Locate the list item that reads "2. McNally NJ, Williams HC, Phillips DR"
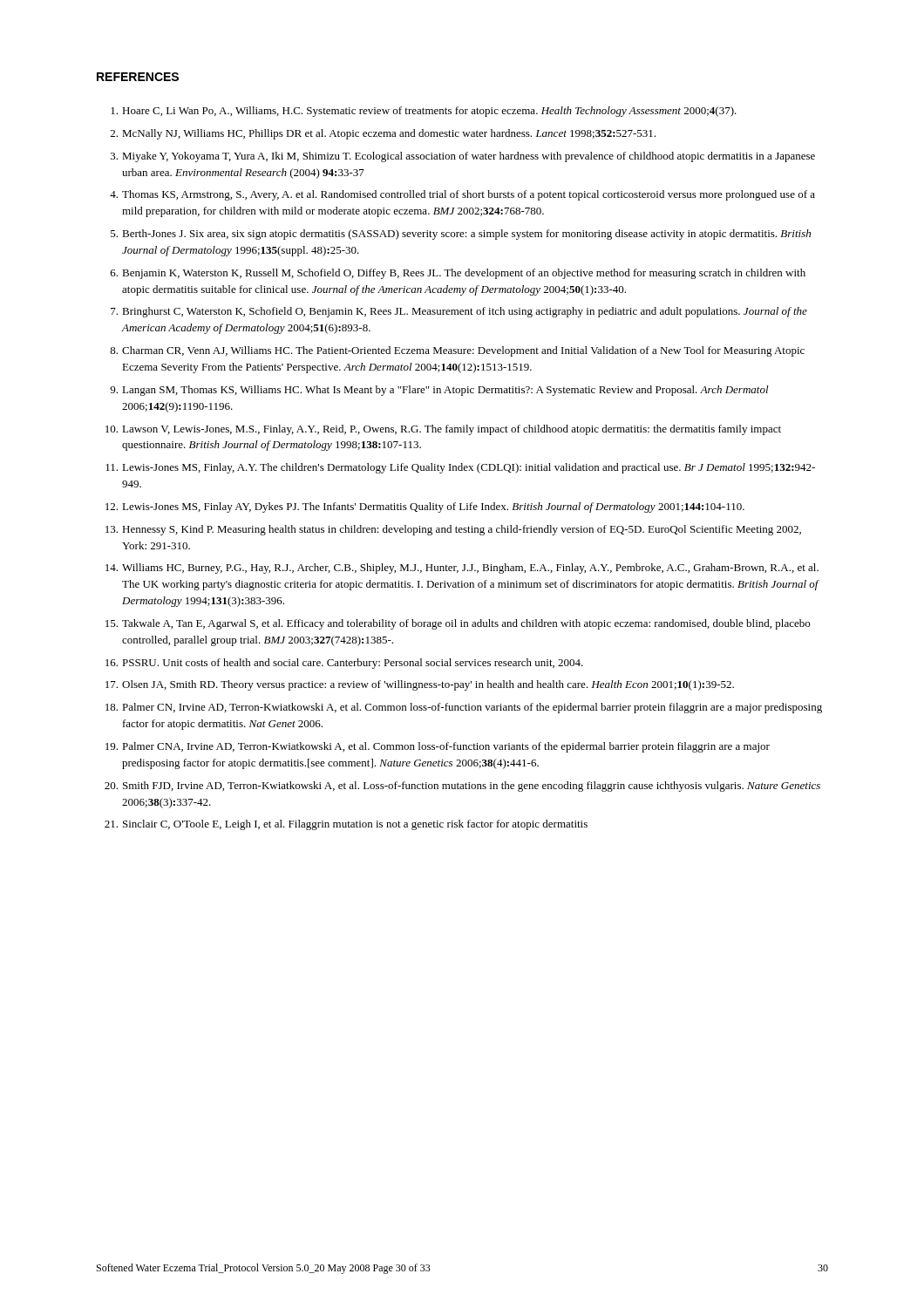This screenshot has height=1308, width=924. pos(462,134)
